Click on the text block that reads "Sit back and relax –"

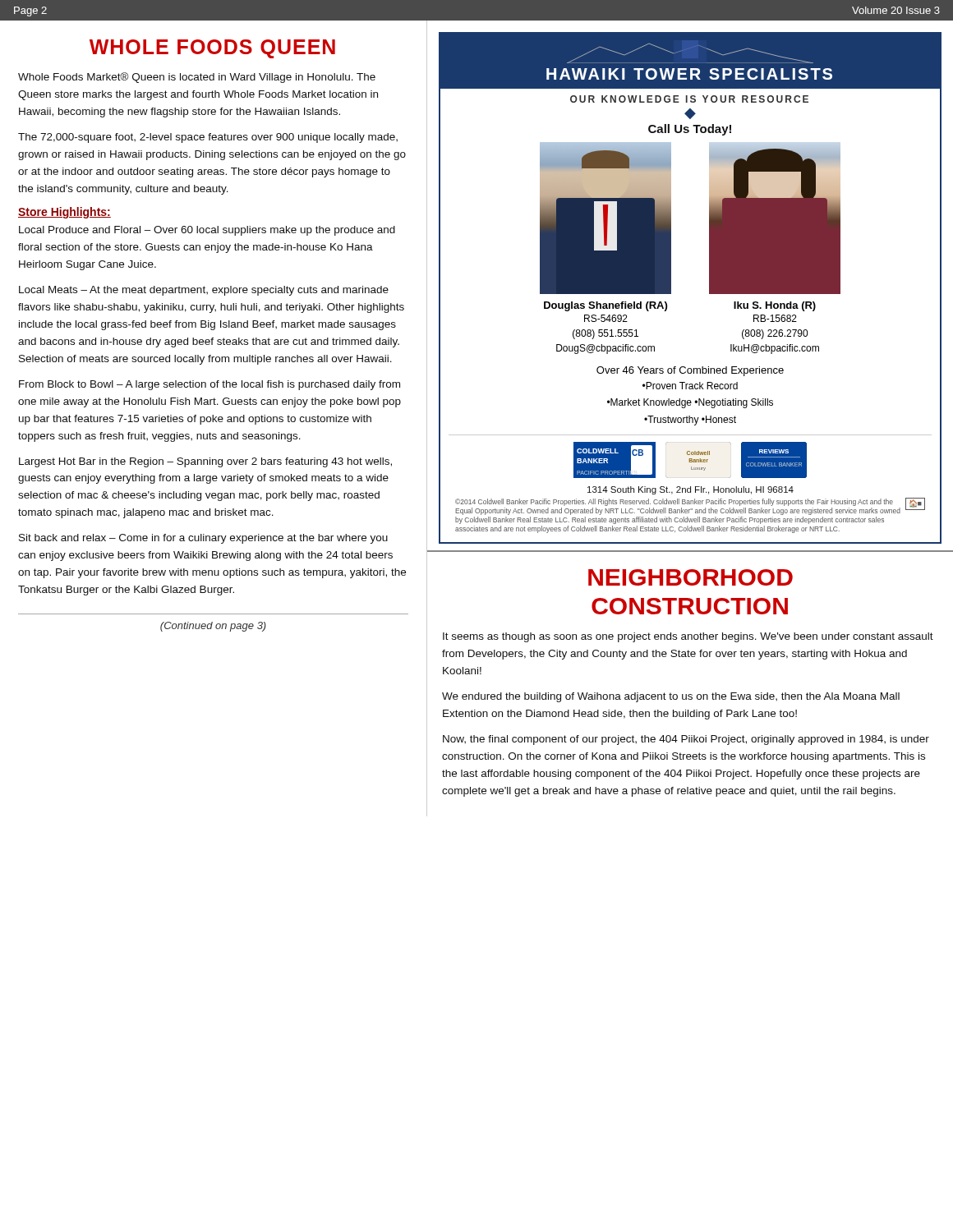tap(212, 564)
